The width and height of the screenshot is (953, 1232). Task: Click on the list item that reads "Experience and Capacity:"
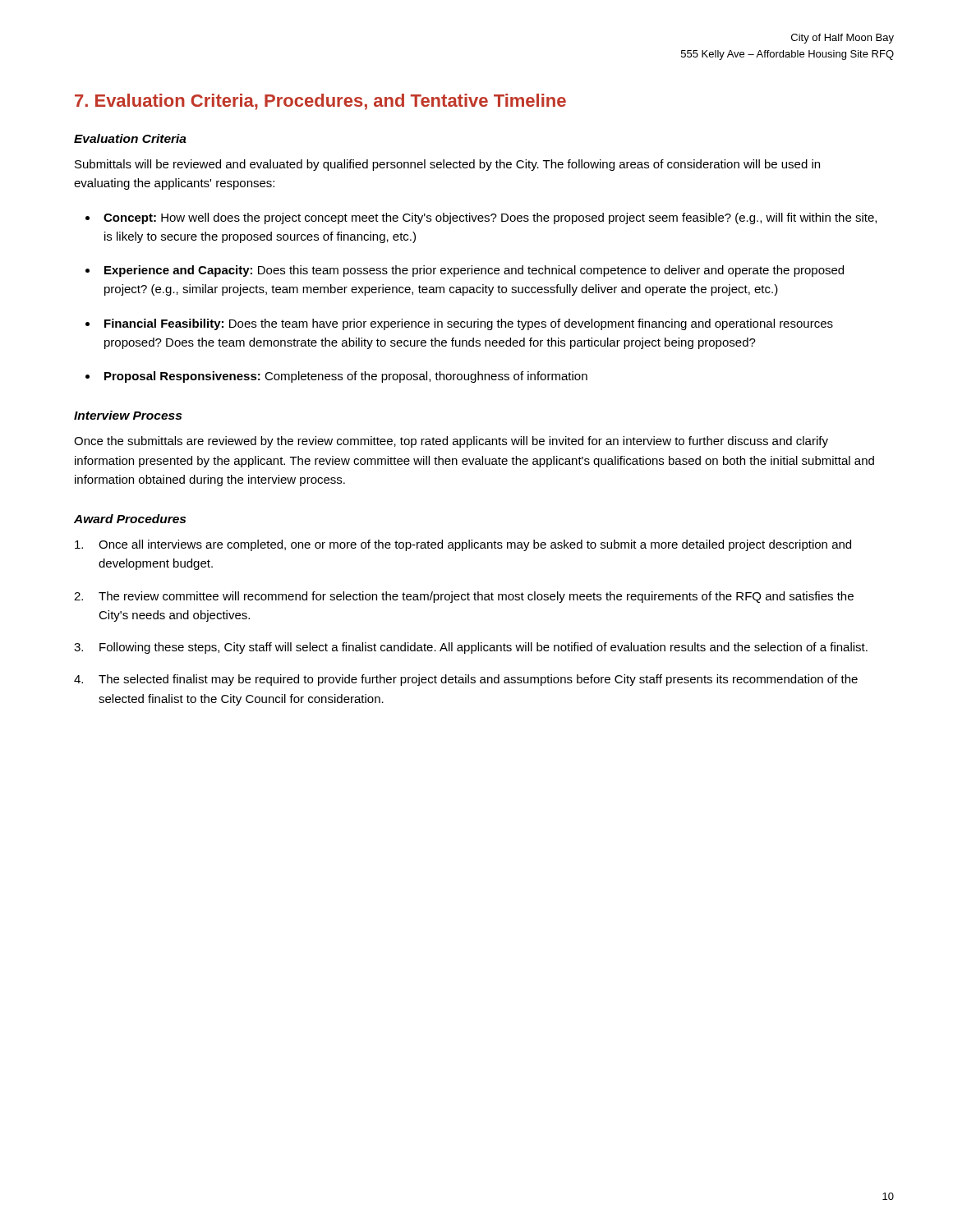pyautogui.click(x=474, y=279)
